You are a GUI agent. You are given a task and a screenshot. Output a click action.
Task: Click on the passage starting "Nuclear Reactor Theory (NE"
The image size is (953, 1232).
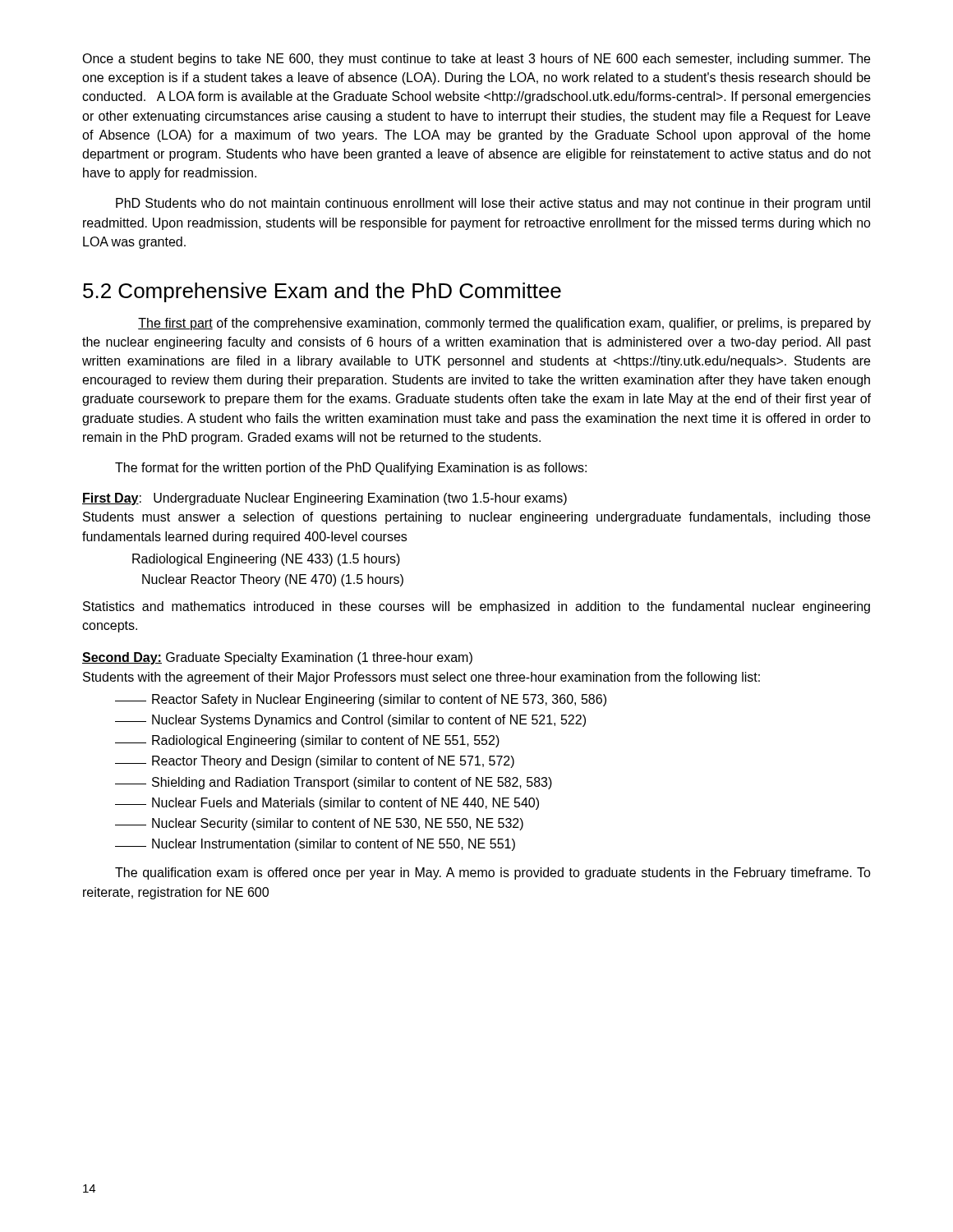[x=273, y=579]
